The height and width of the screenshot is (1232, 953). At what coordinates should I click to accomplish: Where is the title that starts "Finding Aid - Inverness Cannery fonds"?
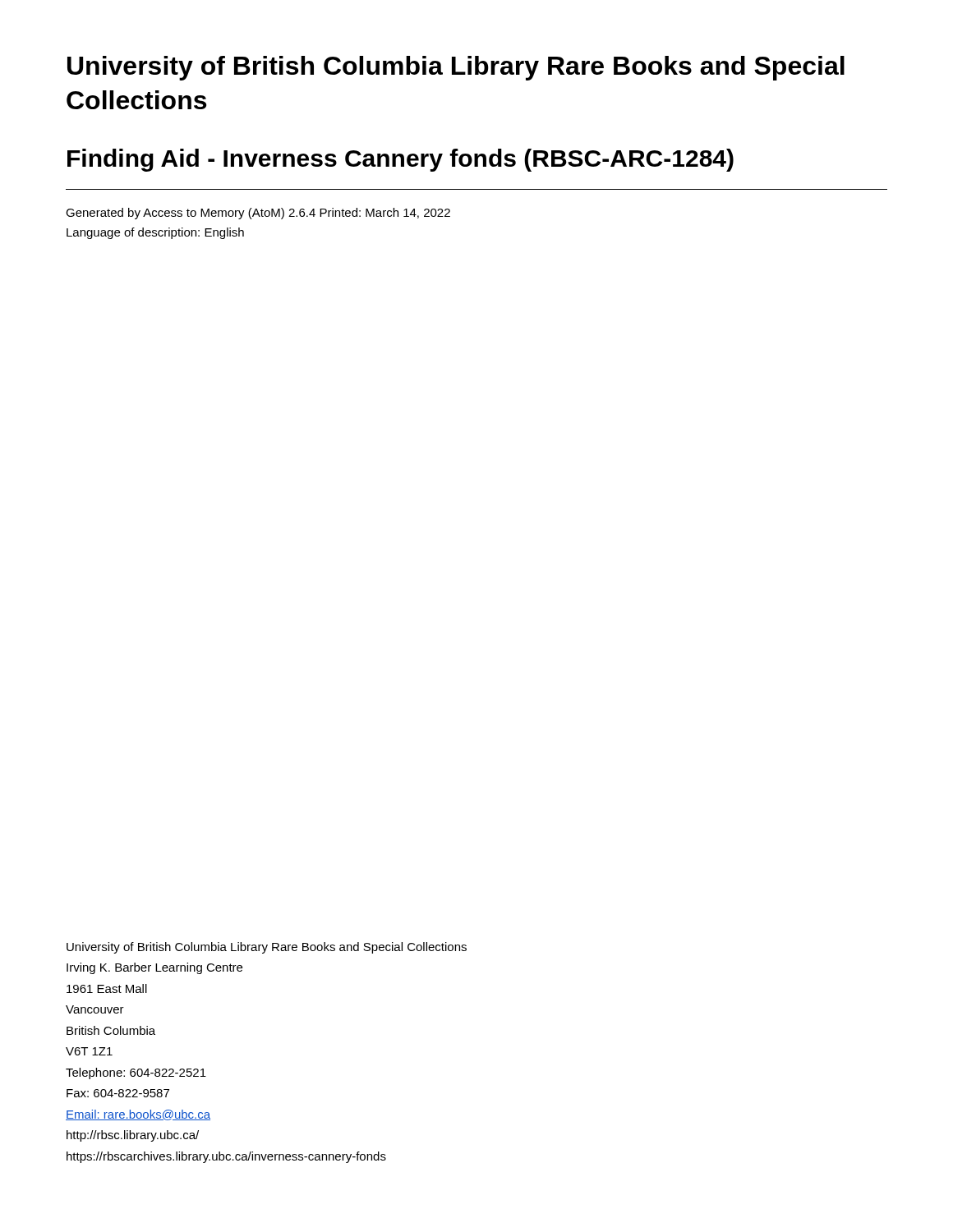pos(400,158)
